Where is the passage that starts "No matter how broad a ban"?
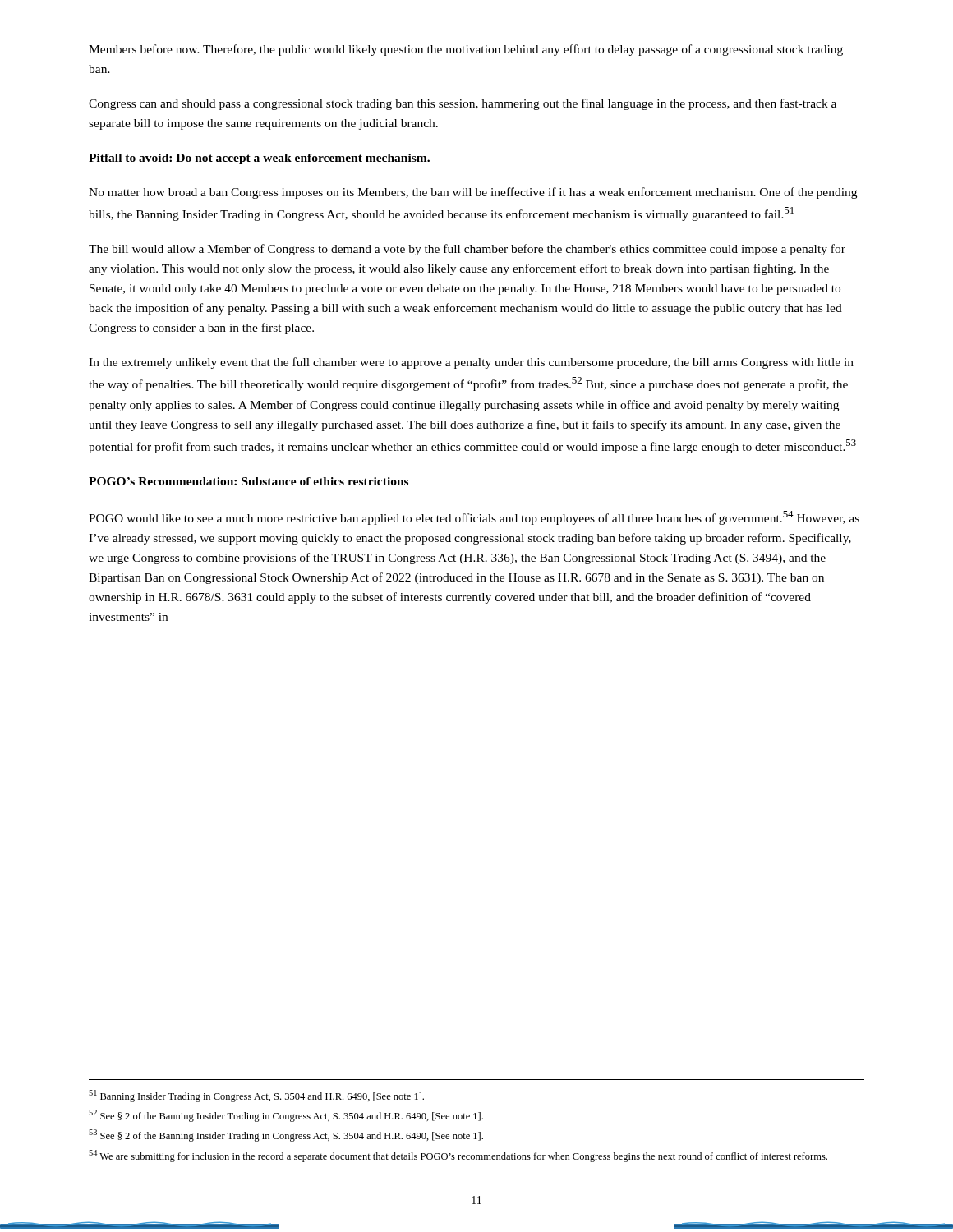Viewport: 953px width, 1232px height. (473, 203)
